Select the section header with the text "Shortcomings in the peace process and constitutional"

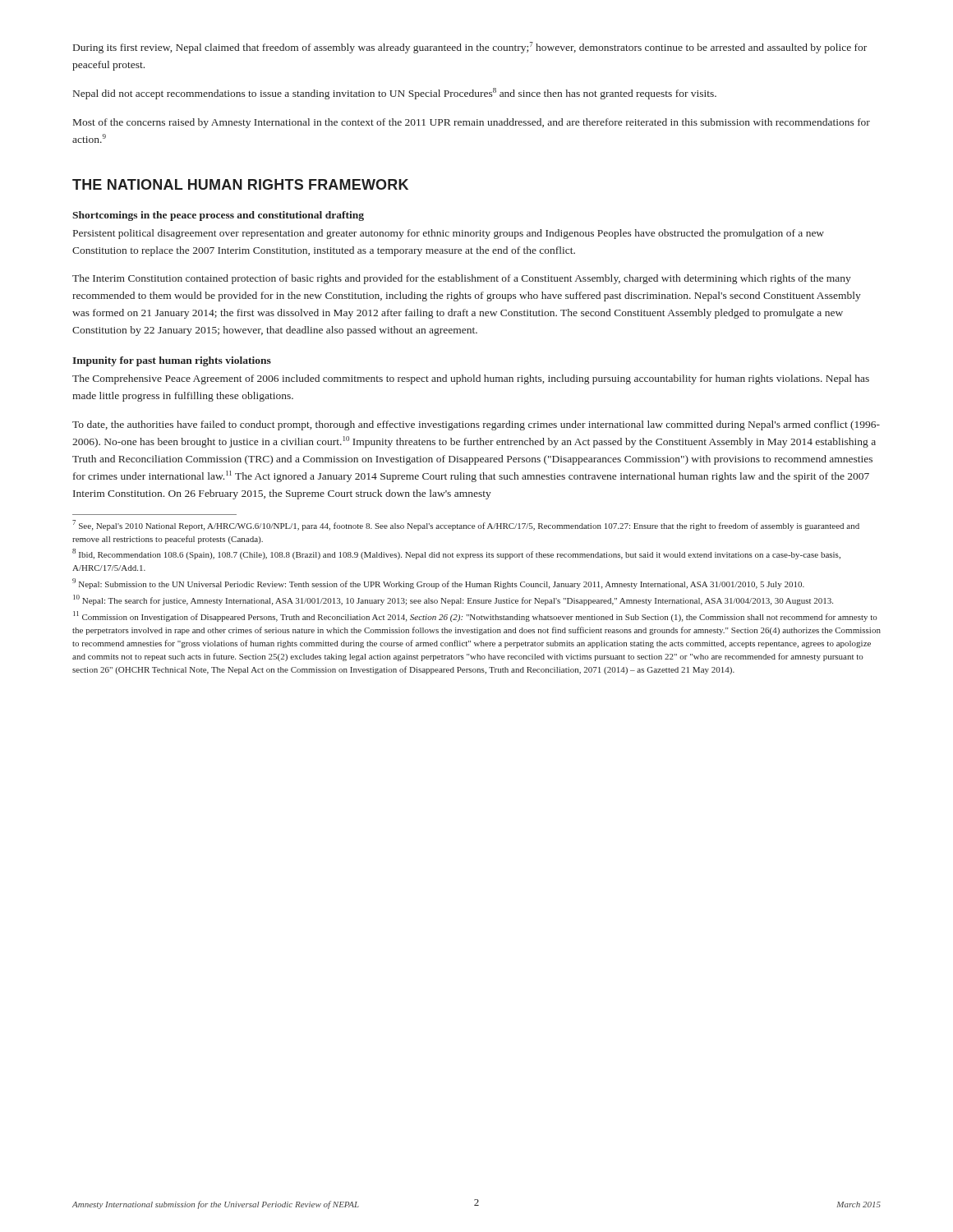click(x=218, y=214)
